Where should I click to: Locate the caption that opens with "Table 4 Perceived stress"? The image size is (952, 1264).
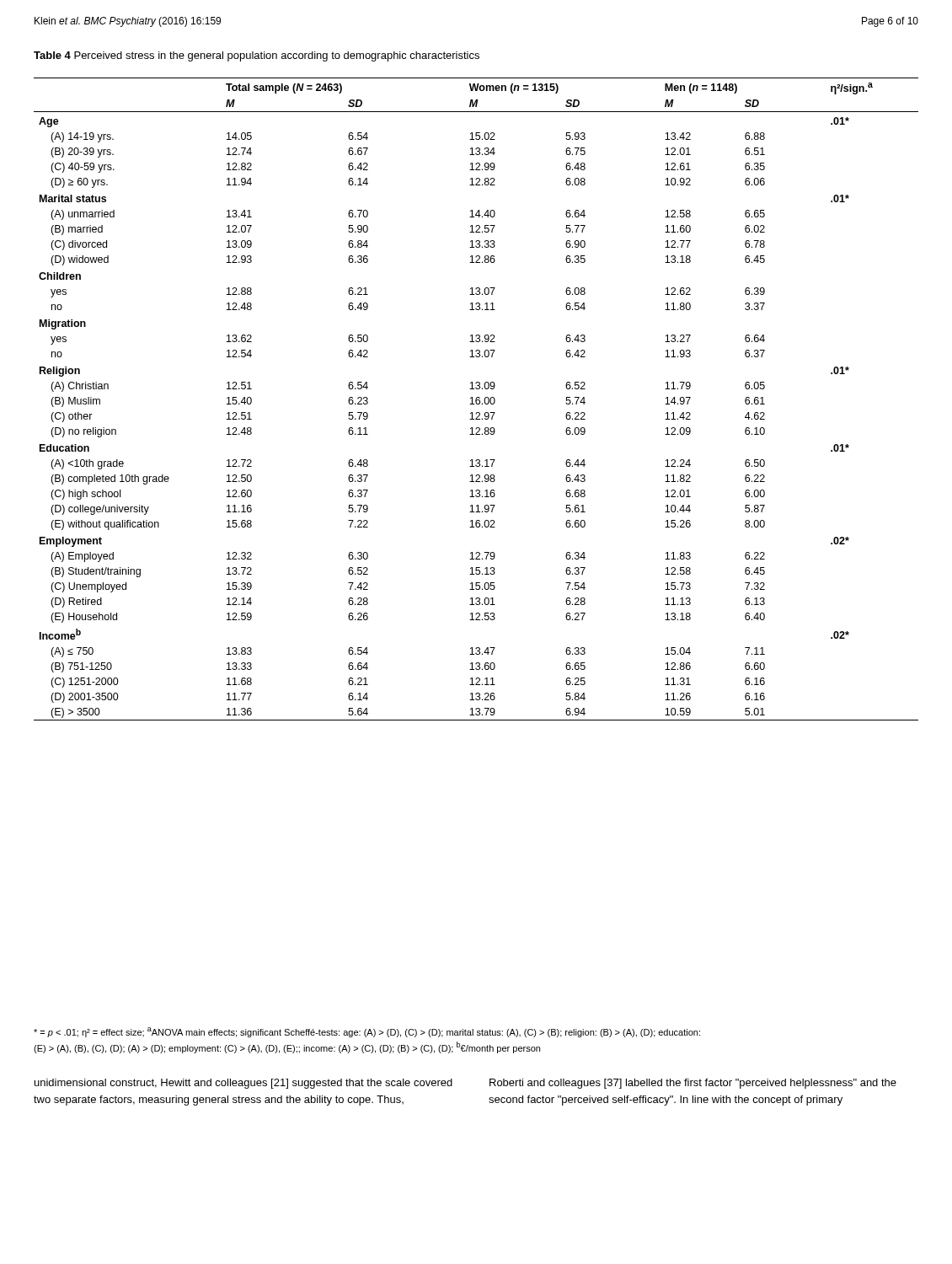(257, 55)
